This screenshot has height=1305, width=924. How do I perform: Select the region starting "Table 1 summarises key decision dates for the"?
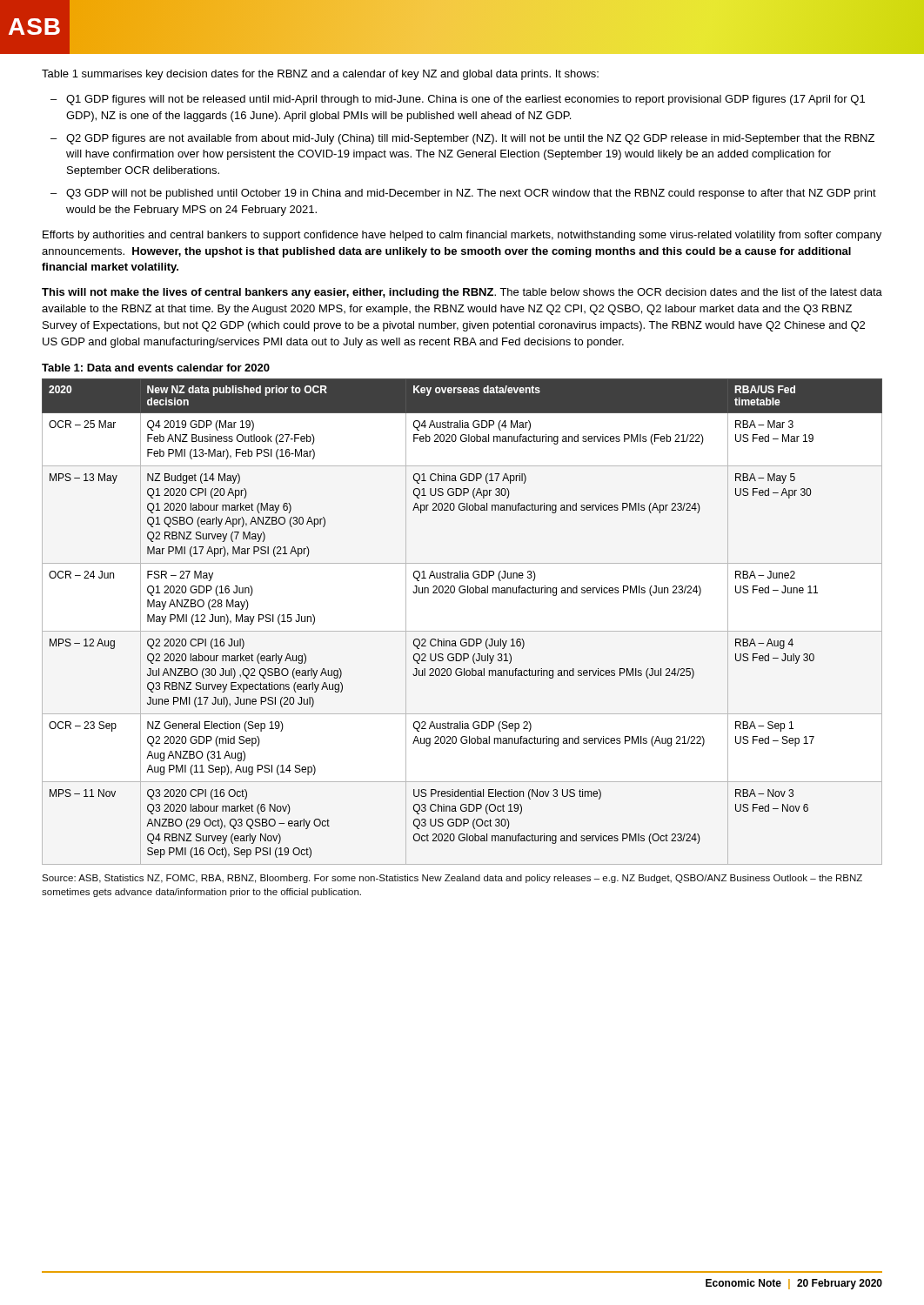pos(321,73)
